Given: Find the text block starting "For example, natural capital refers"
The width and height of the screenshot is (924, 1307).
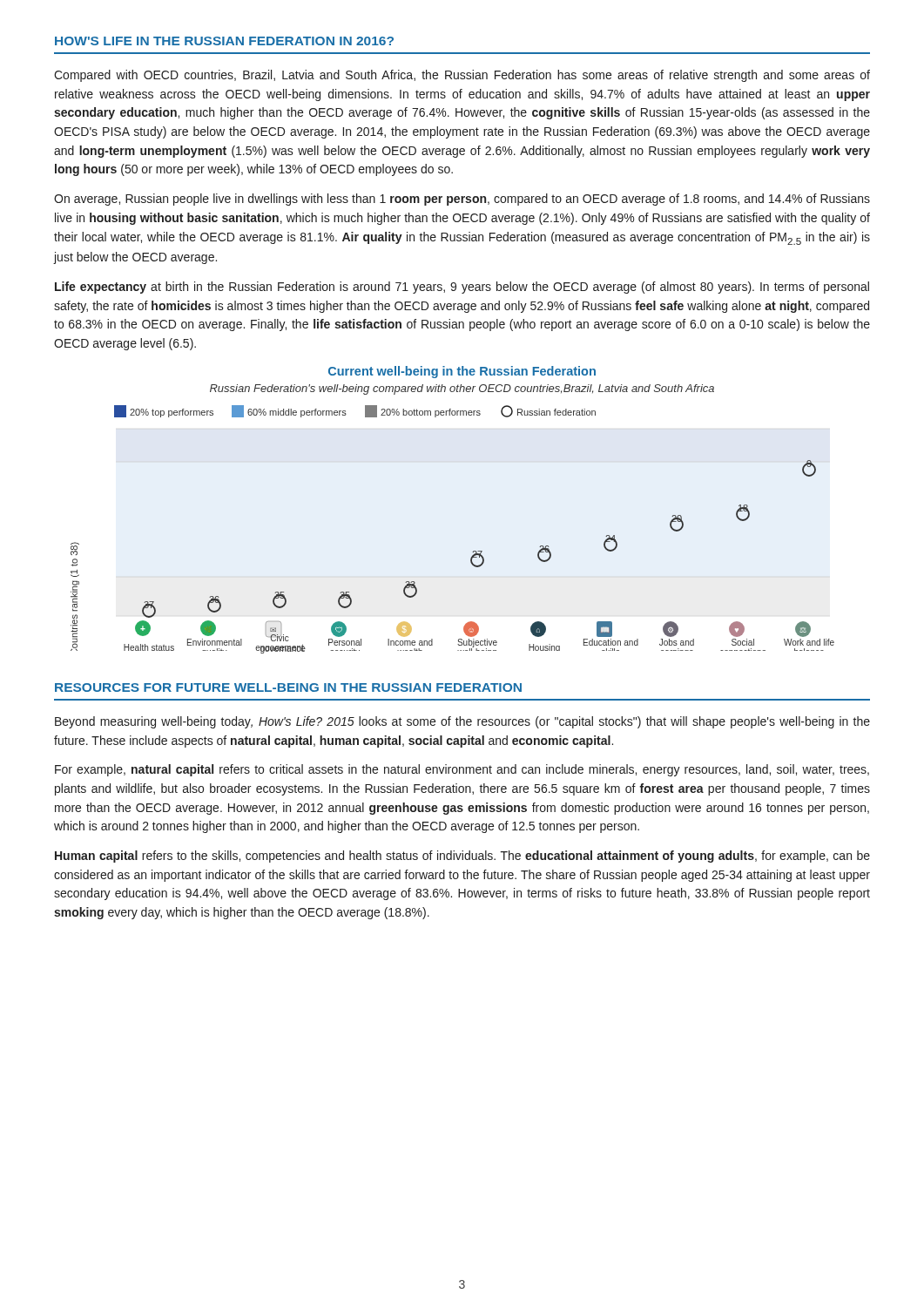Looking at the screenshot, I should (462, 798).
